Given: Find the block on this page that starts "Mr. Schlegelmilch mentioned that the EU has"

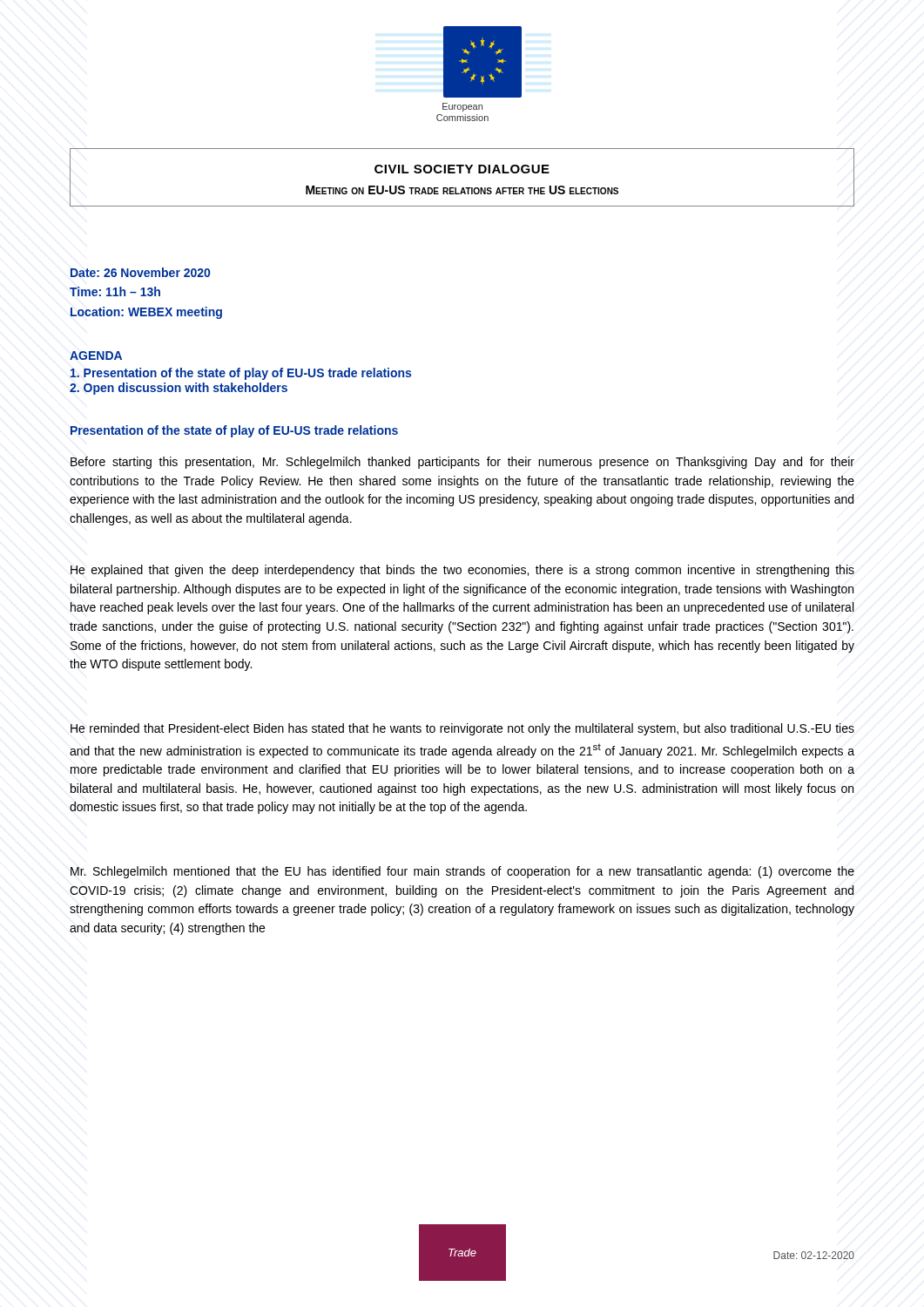Looking at the screenshot, I should (462, 900).
